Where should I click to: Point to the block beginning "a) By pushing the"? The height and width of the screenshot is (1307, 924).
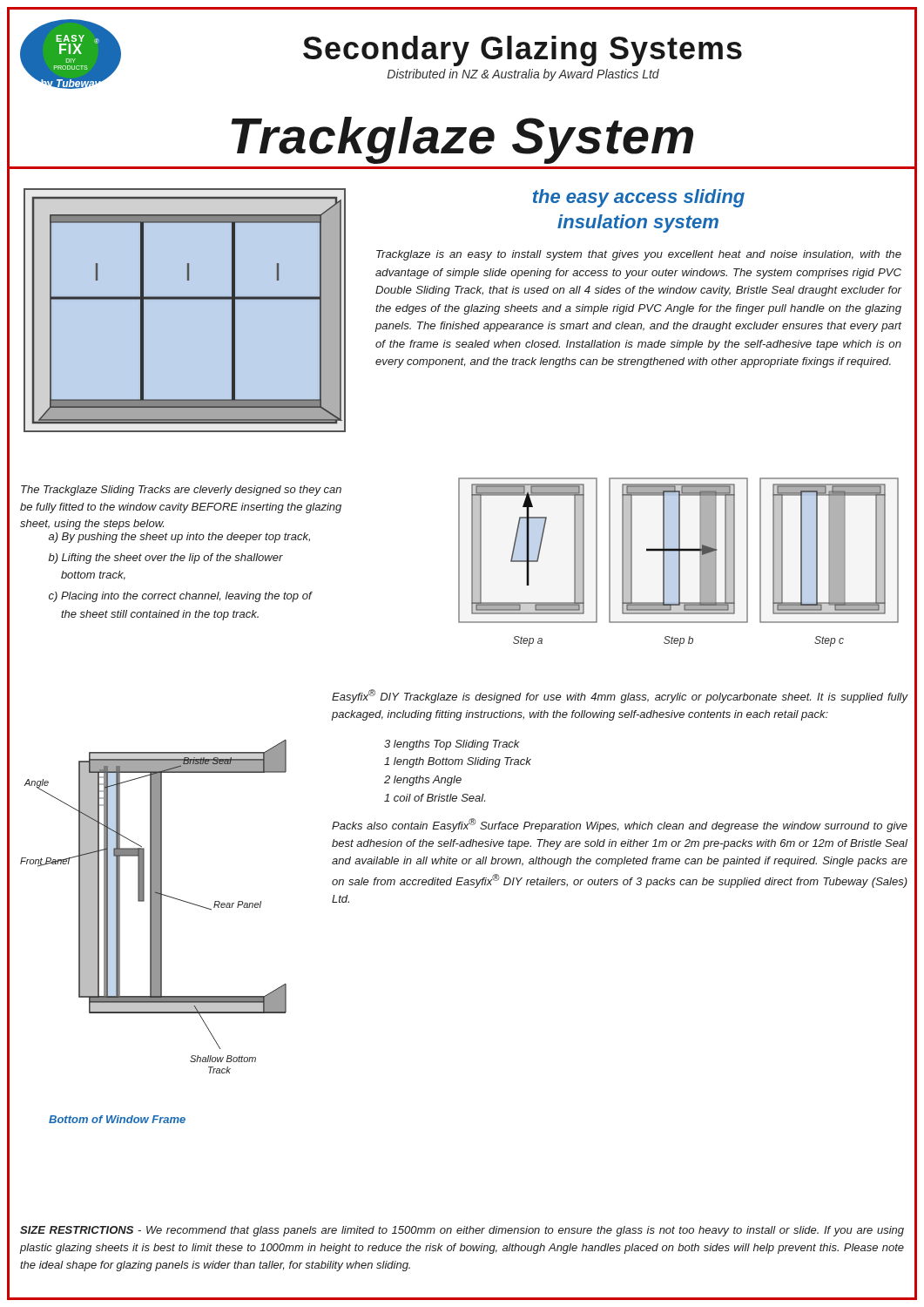click(x=174, y=536)
